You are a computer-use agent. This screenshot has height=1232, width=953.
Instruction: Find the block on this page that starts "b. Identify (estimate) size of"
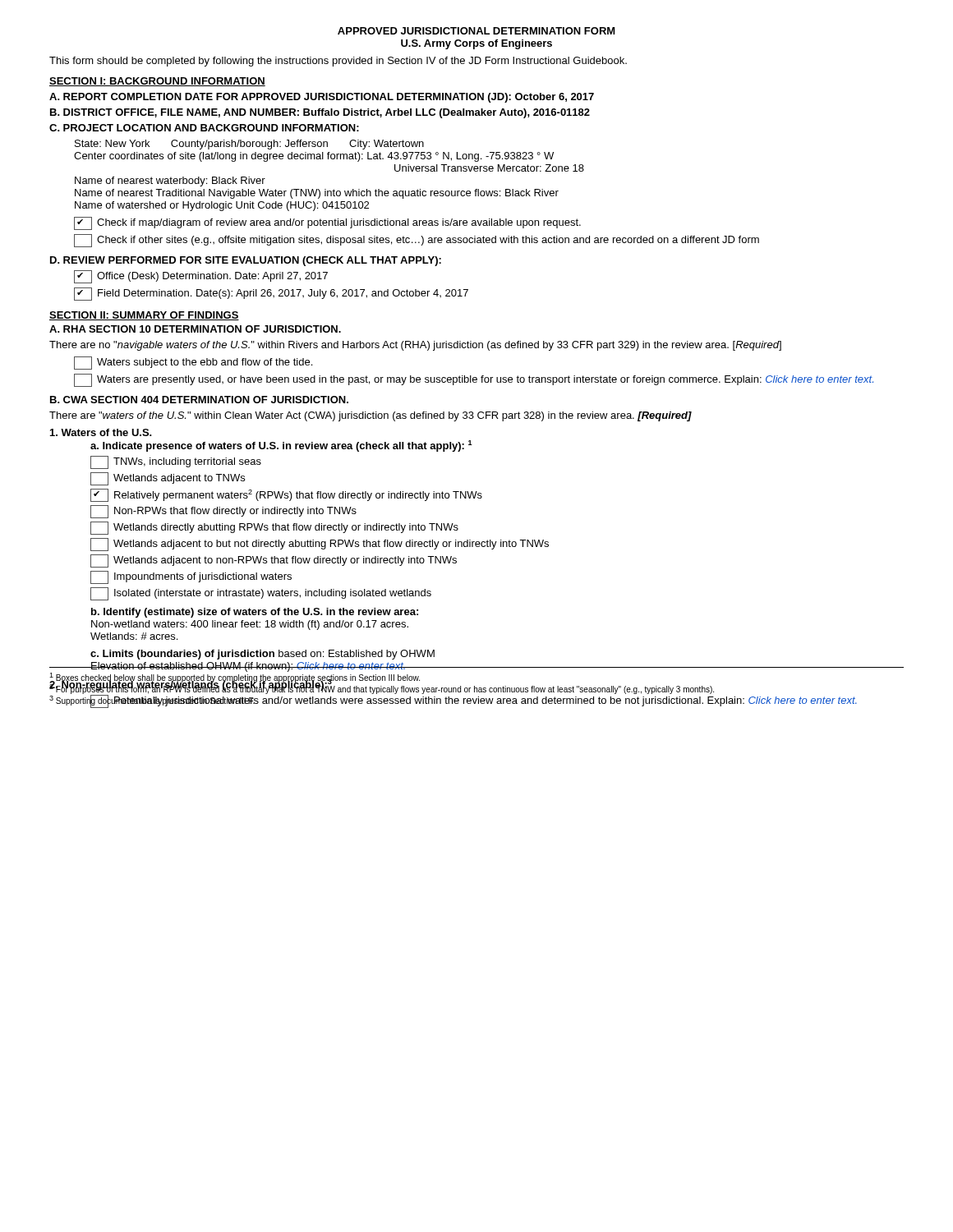click(255, 624)
